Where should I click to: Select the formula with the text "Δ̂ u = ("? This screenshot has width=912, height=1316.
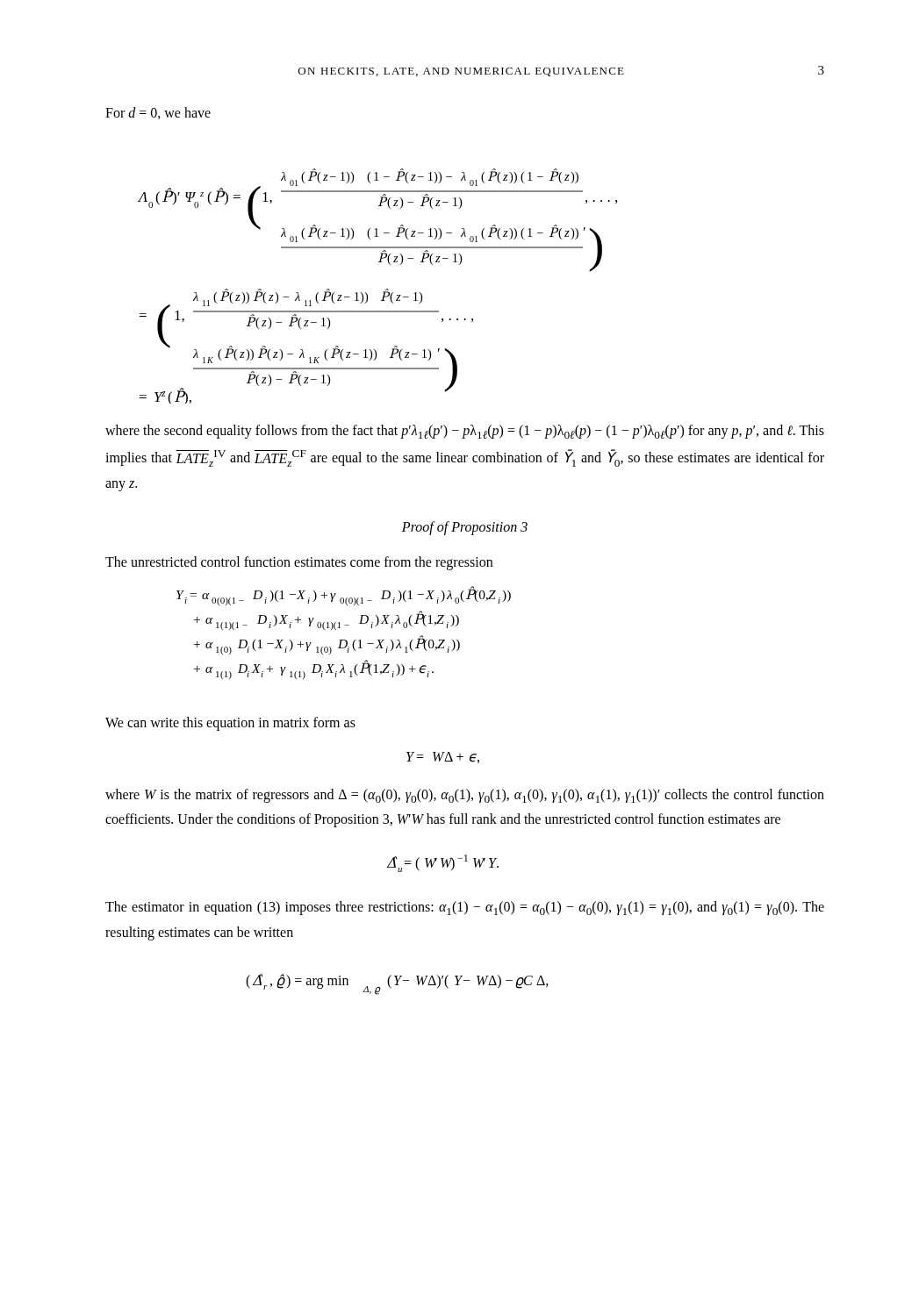coord(465,861)
